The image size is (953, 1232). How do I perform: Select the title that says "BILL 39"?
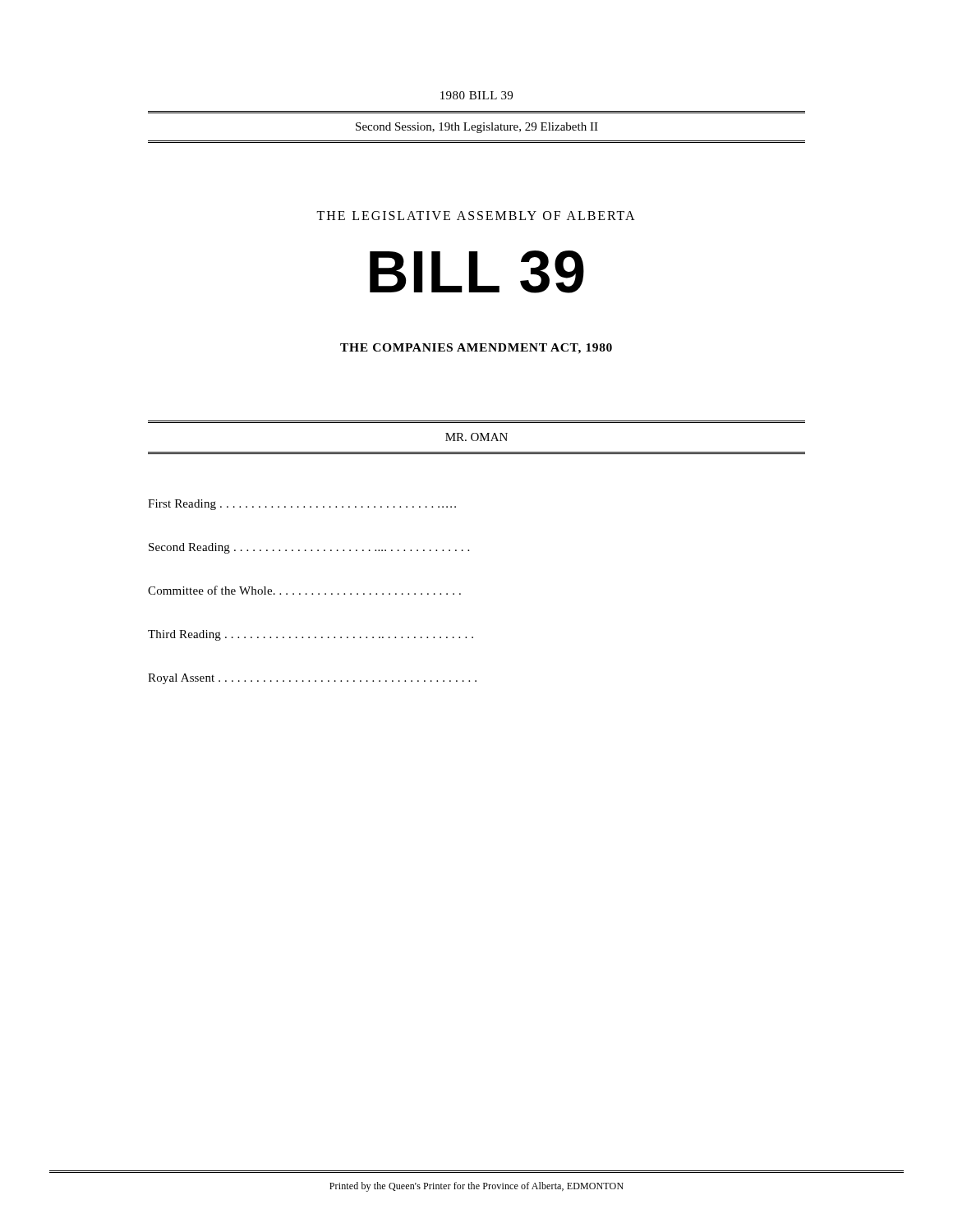point(476,272)
